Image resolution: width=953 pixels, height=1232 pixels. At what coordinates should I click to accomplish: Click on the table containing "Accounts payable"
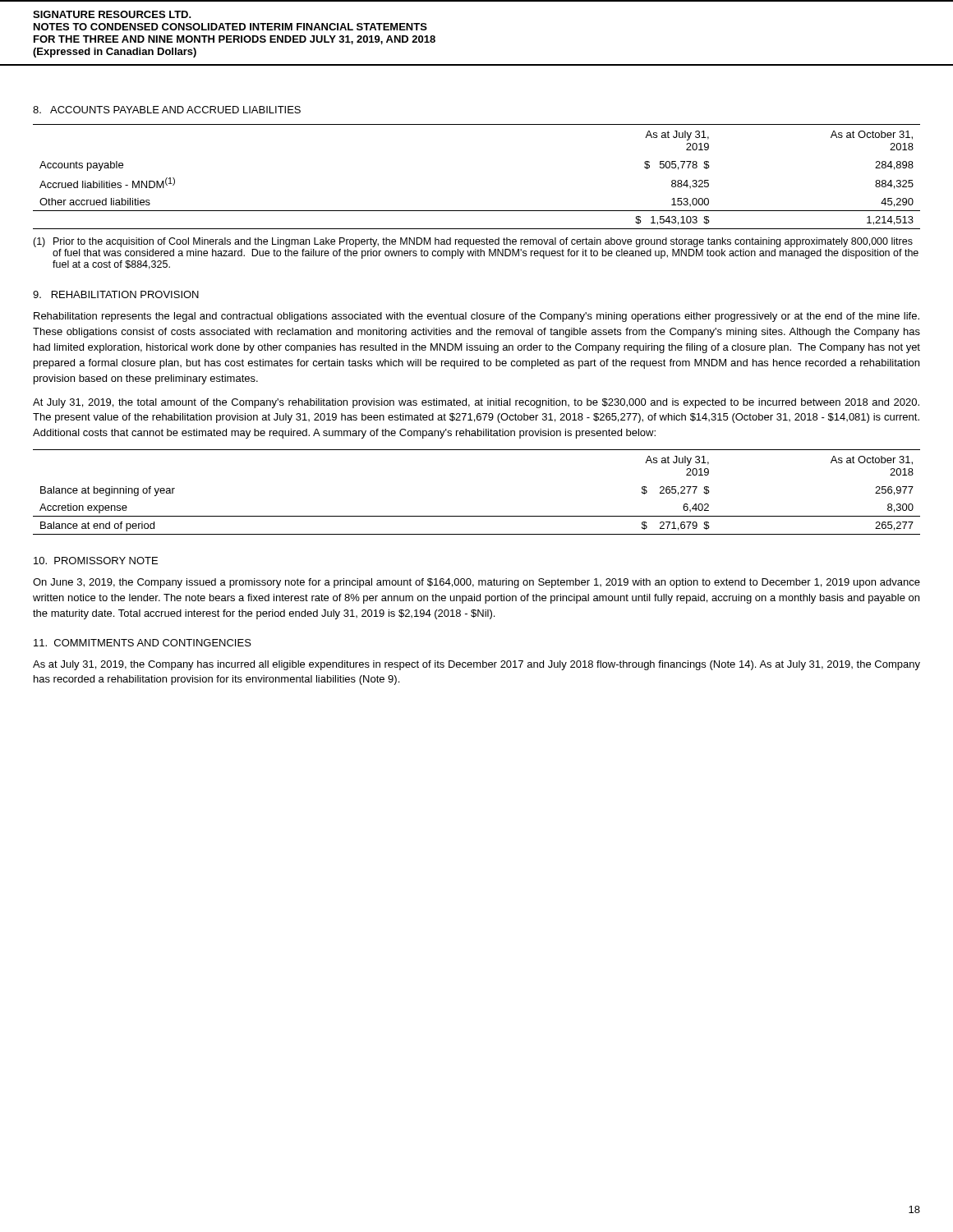(x=476, y=177)
